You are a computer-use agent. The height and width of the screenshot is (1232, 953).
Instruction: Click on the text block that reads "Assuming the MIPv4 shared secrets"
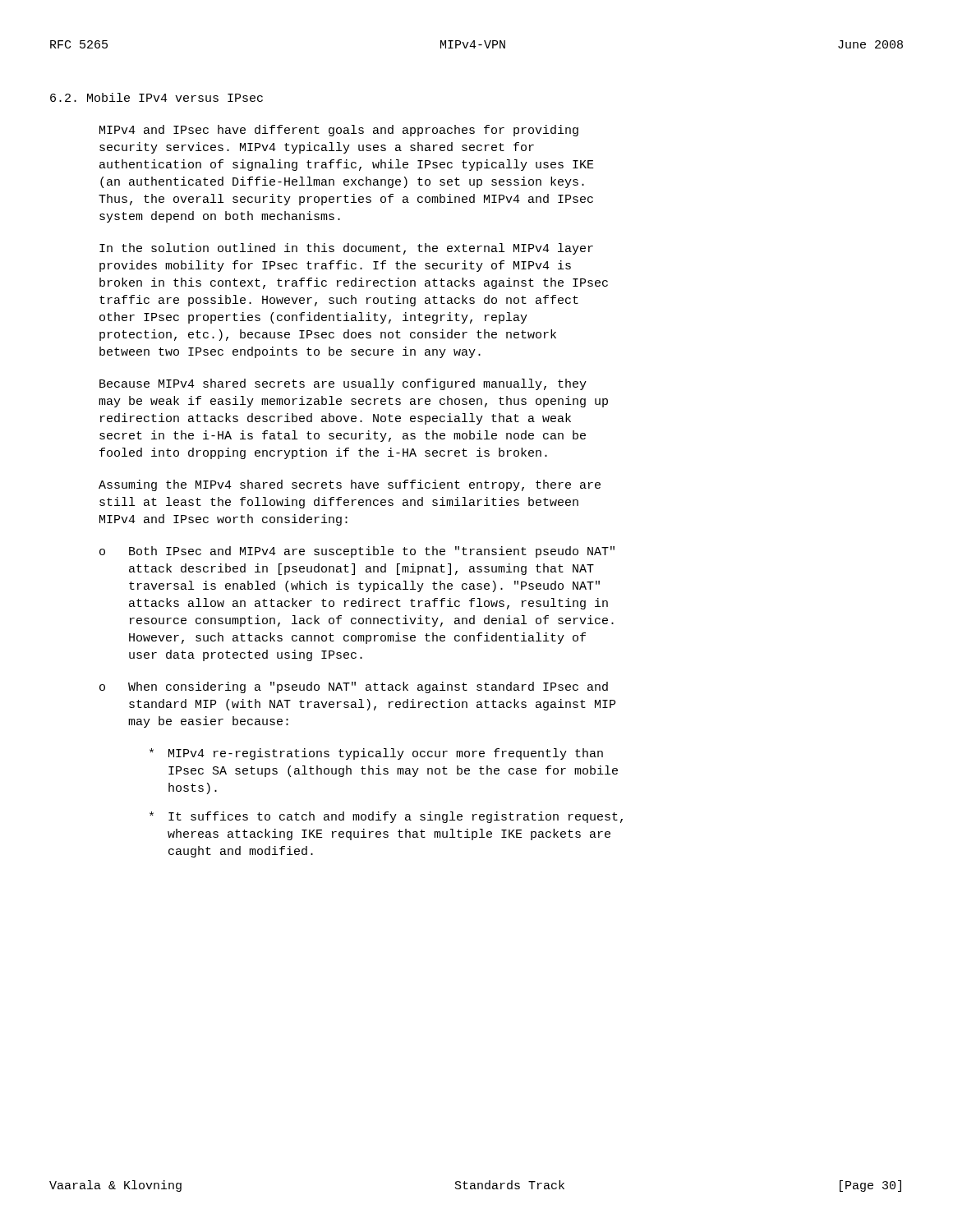350,503
